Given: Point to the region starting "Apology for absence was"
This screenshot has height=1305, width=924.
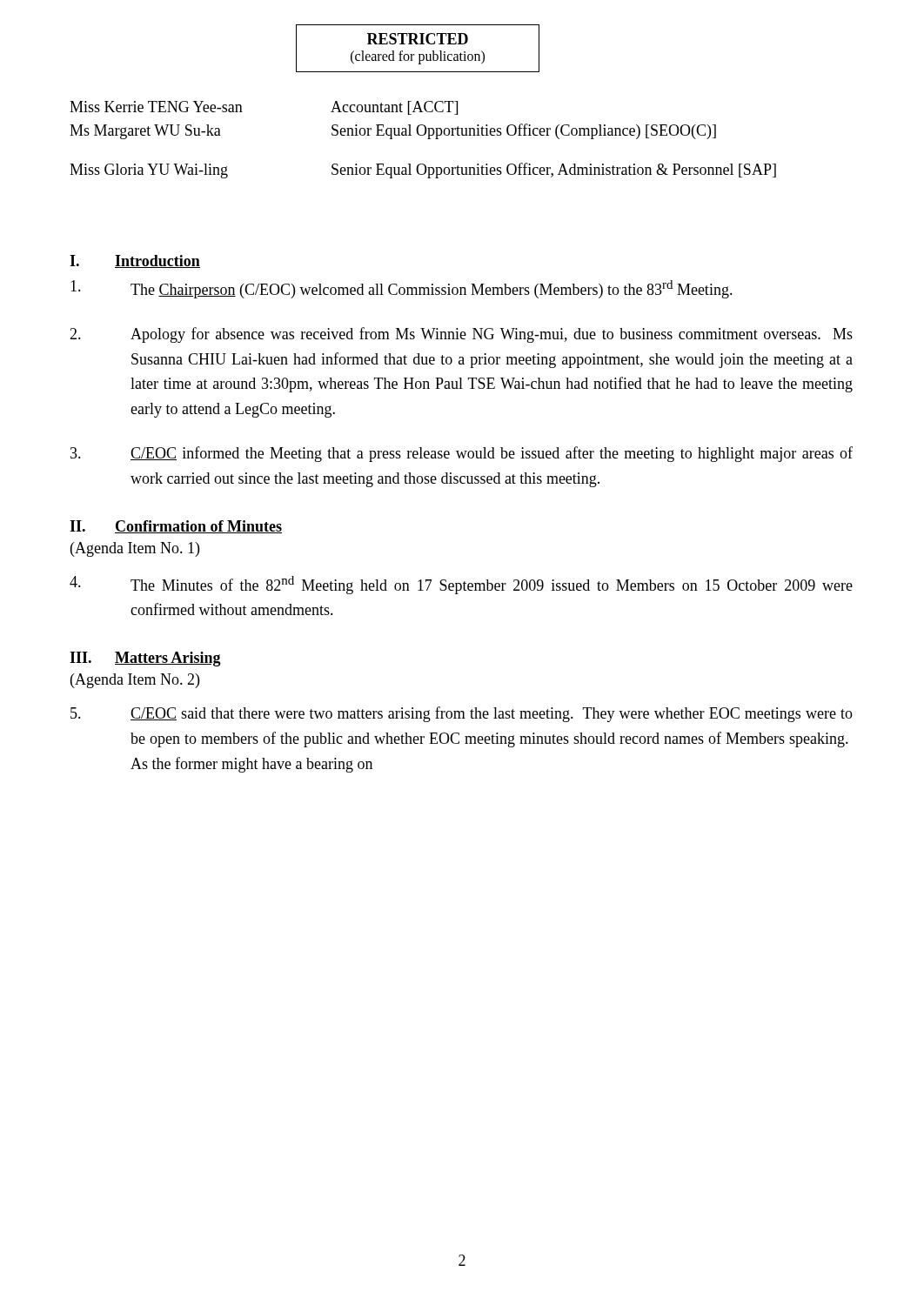Looking at the screenshot, I should (x=461, y=372).
